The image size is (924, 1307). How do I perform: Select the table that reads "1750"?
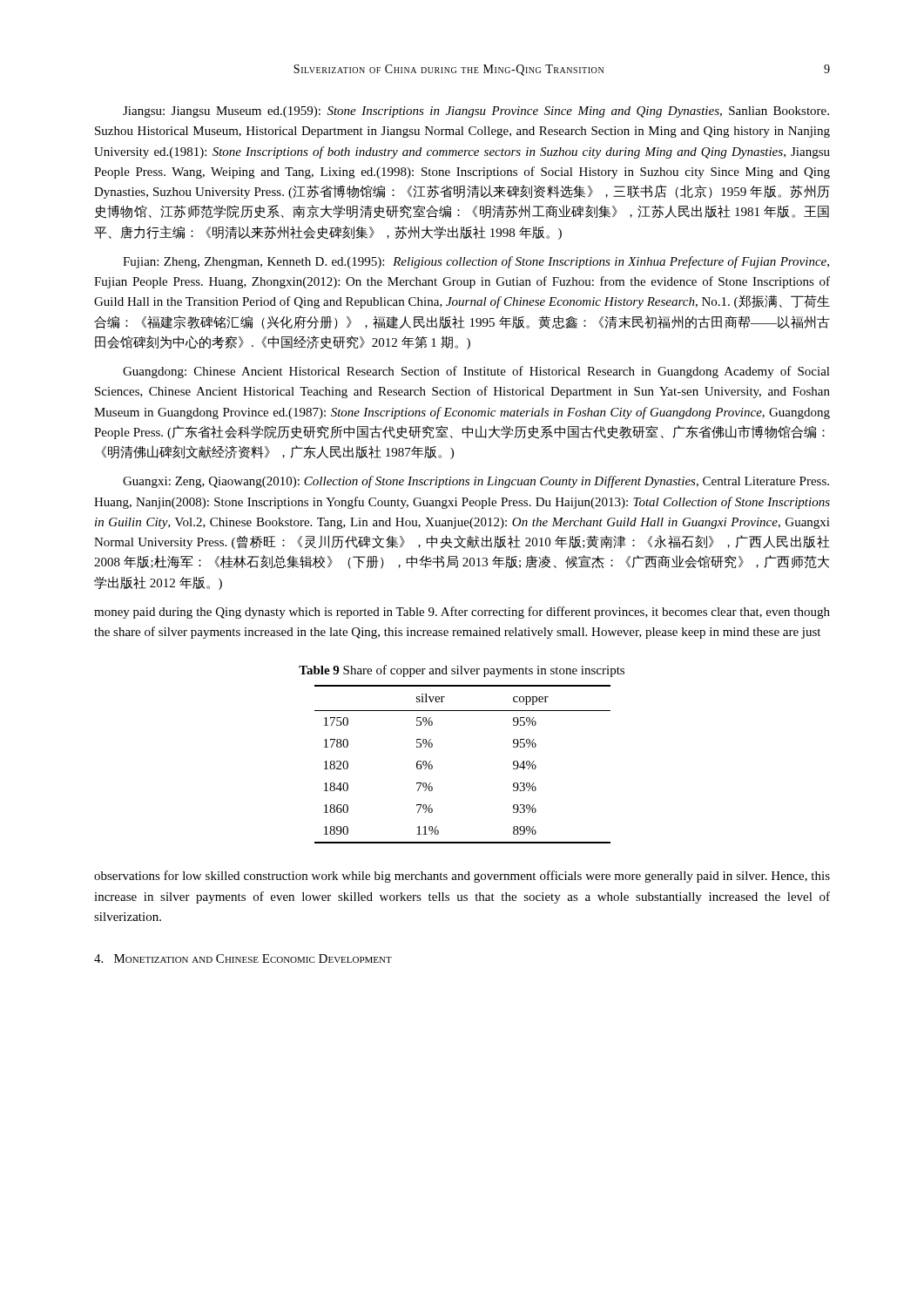(462, 768)
